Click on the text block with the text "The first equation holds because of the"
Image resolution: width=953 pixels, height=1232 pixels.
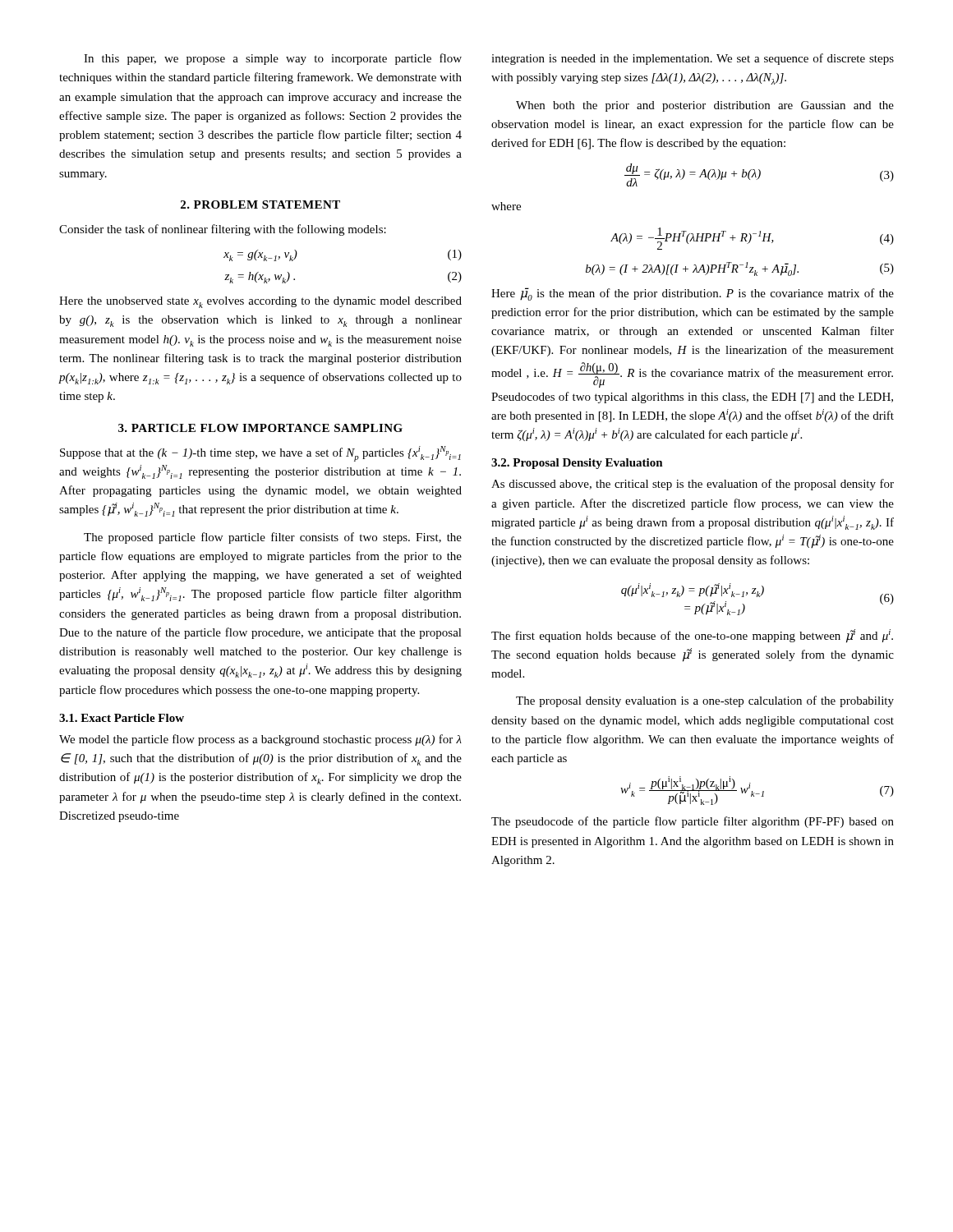(693, 697)
